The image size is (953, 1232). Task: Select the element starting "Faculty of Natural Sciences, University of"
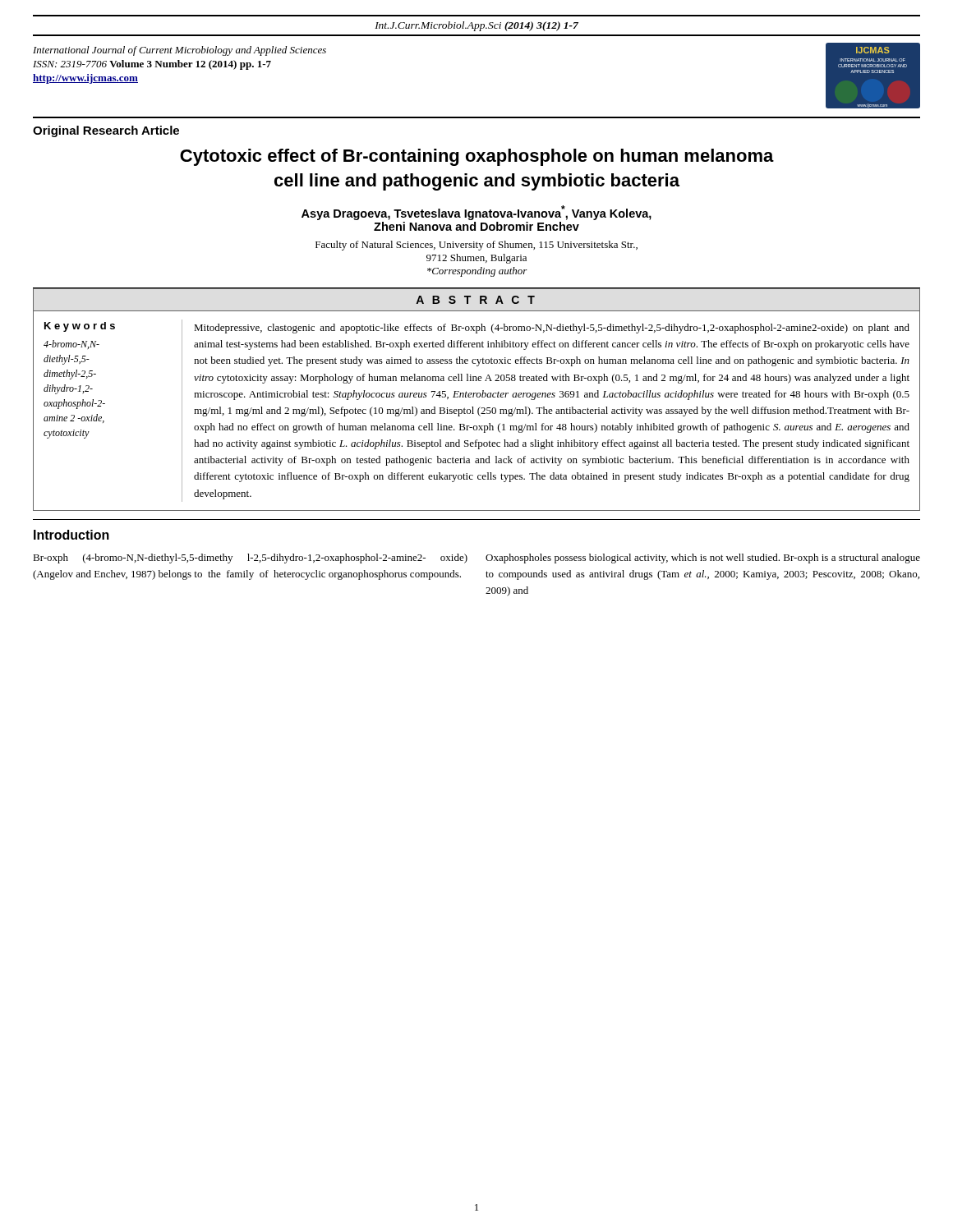[476, 258]
